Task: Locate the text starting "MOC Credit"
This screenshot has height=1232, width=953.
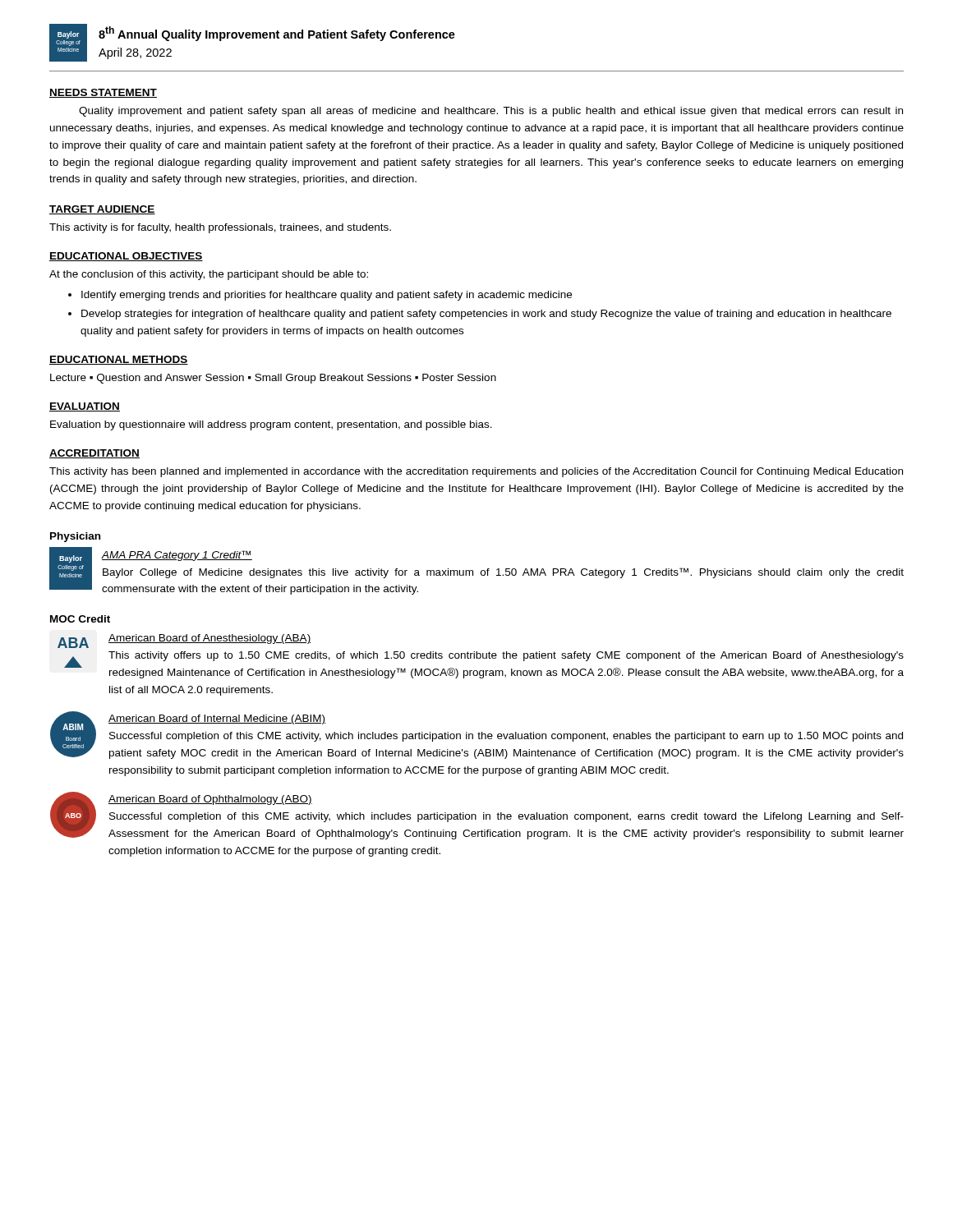Action: pos(80,619)
